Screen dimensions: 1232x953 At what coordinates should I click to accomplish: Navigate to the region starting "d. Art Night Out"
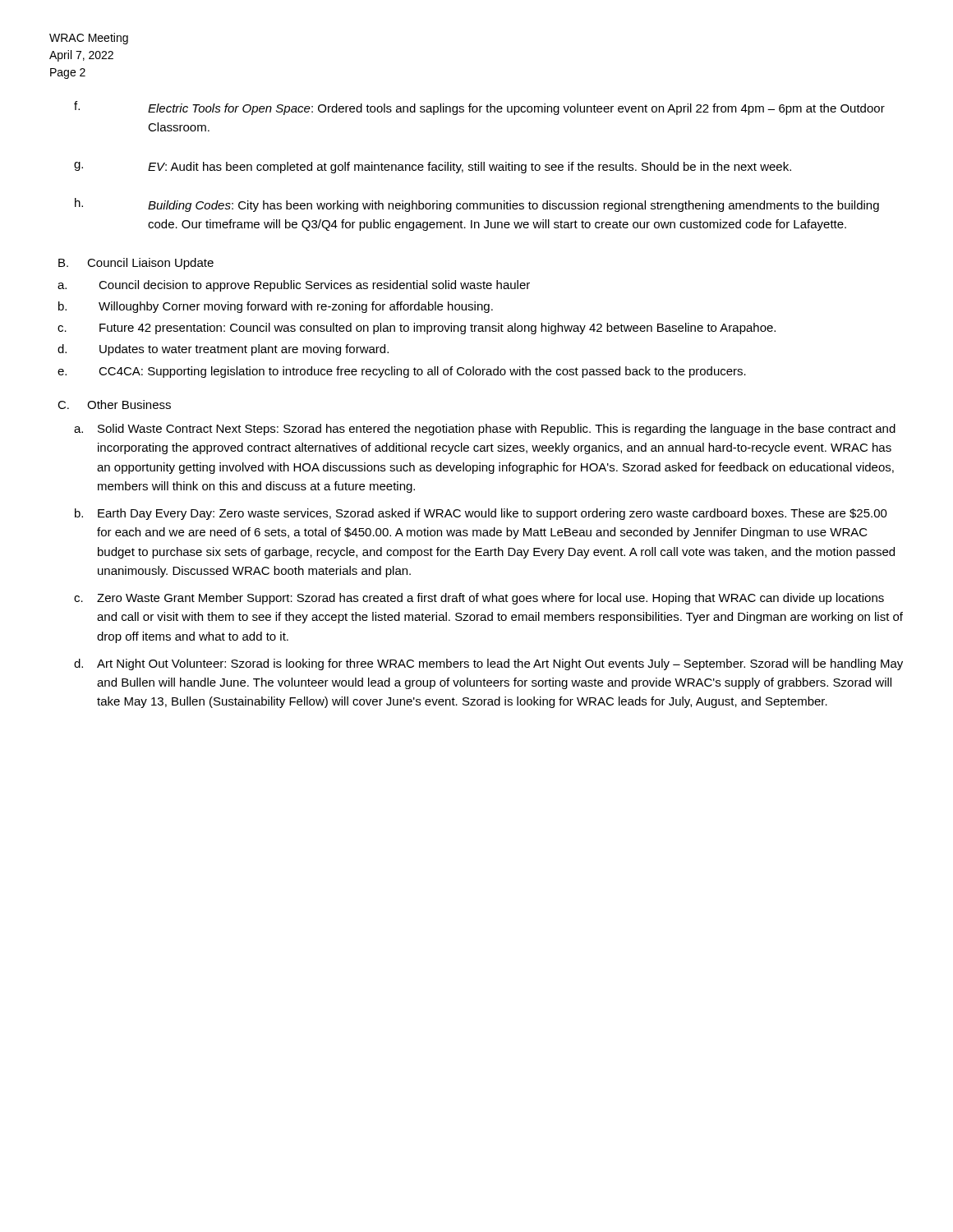(x=489, y=682)
